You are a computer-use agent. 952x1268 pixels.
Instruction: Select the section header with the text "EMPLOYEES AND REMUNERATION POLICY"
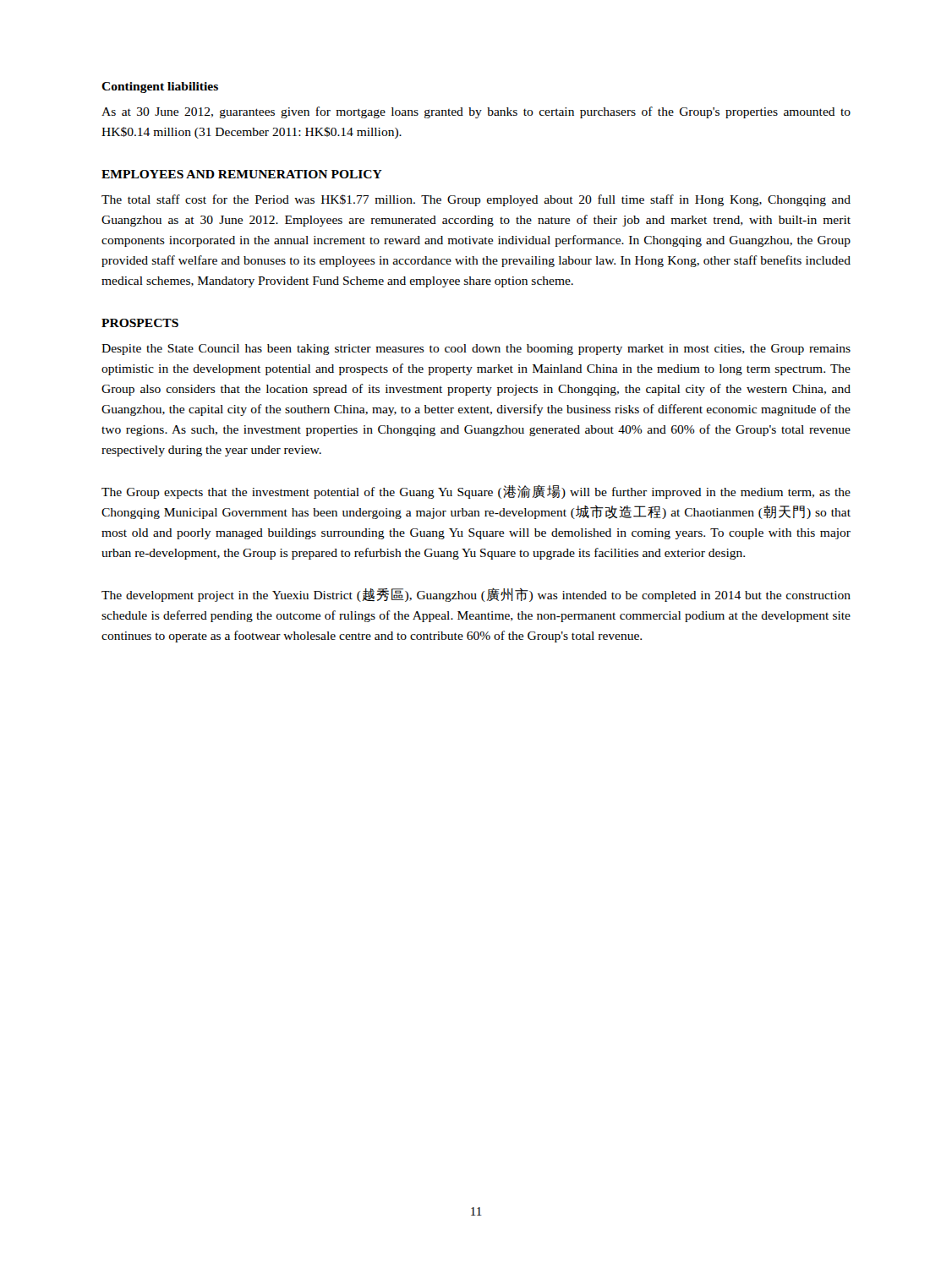[x=242, y=174]
